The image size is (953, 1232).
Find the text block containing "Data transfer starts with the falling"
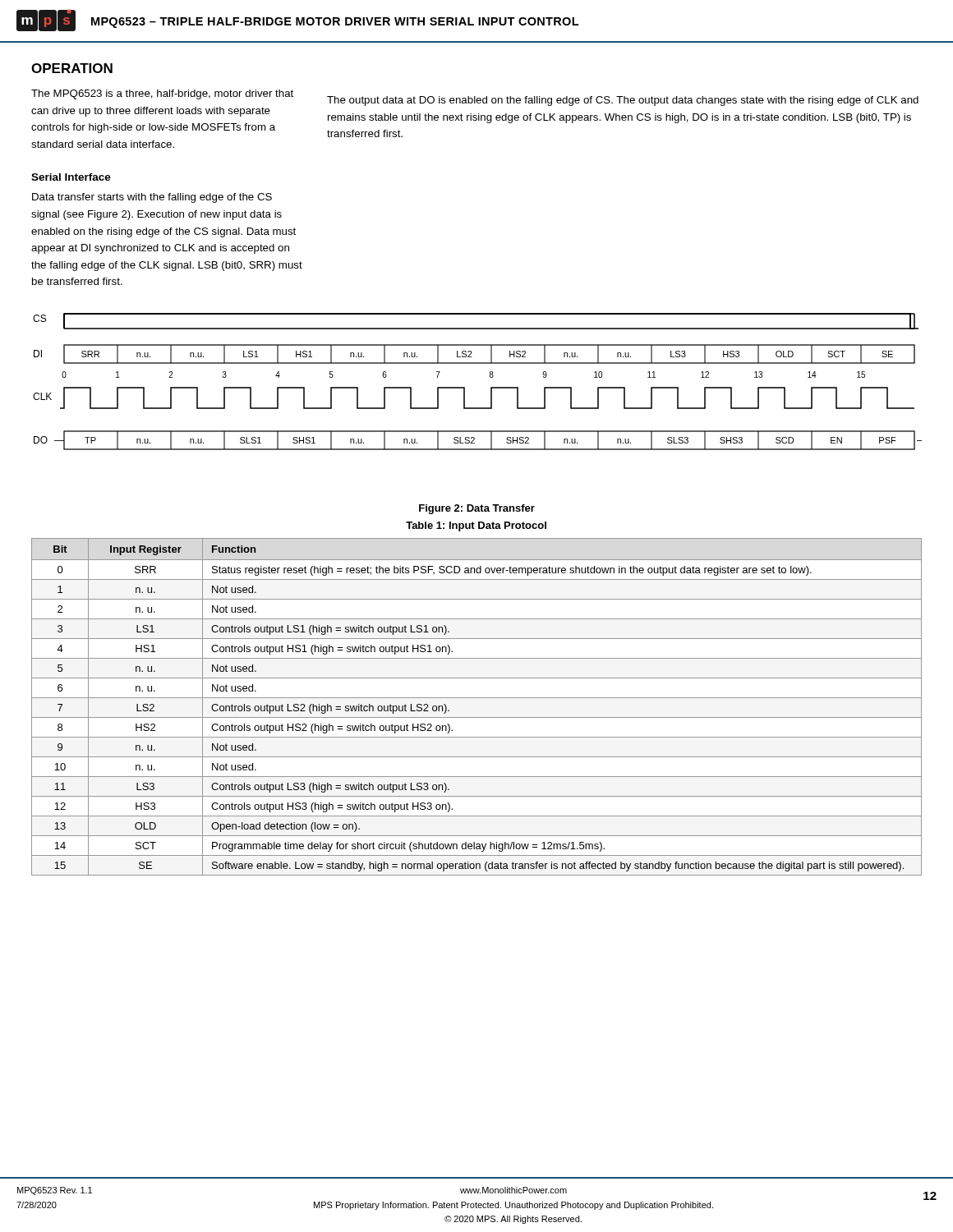pos(167,239)
